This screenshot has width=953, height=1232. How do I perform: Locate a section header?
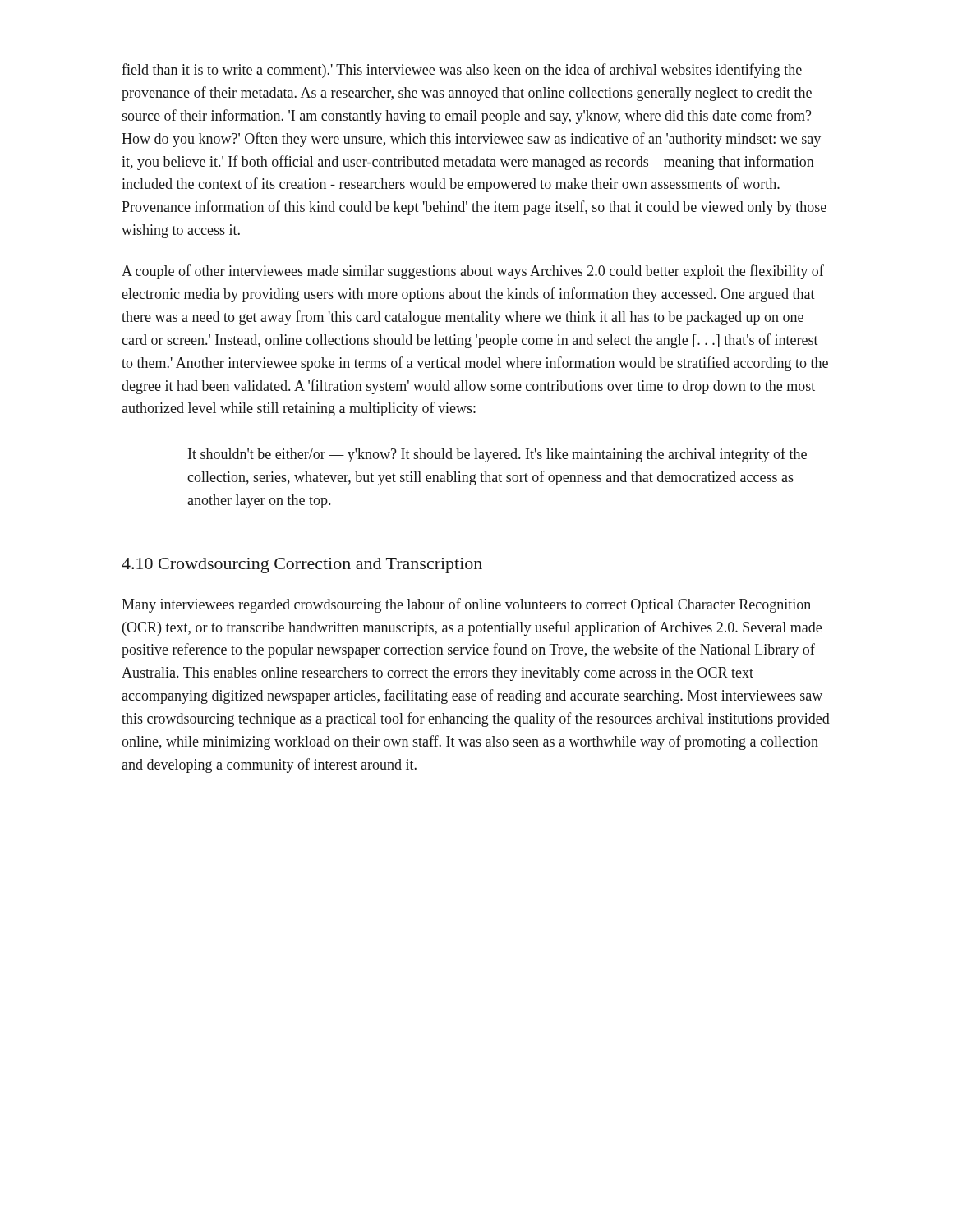(302, 563)
